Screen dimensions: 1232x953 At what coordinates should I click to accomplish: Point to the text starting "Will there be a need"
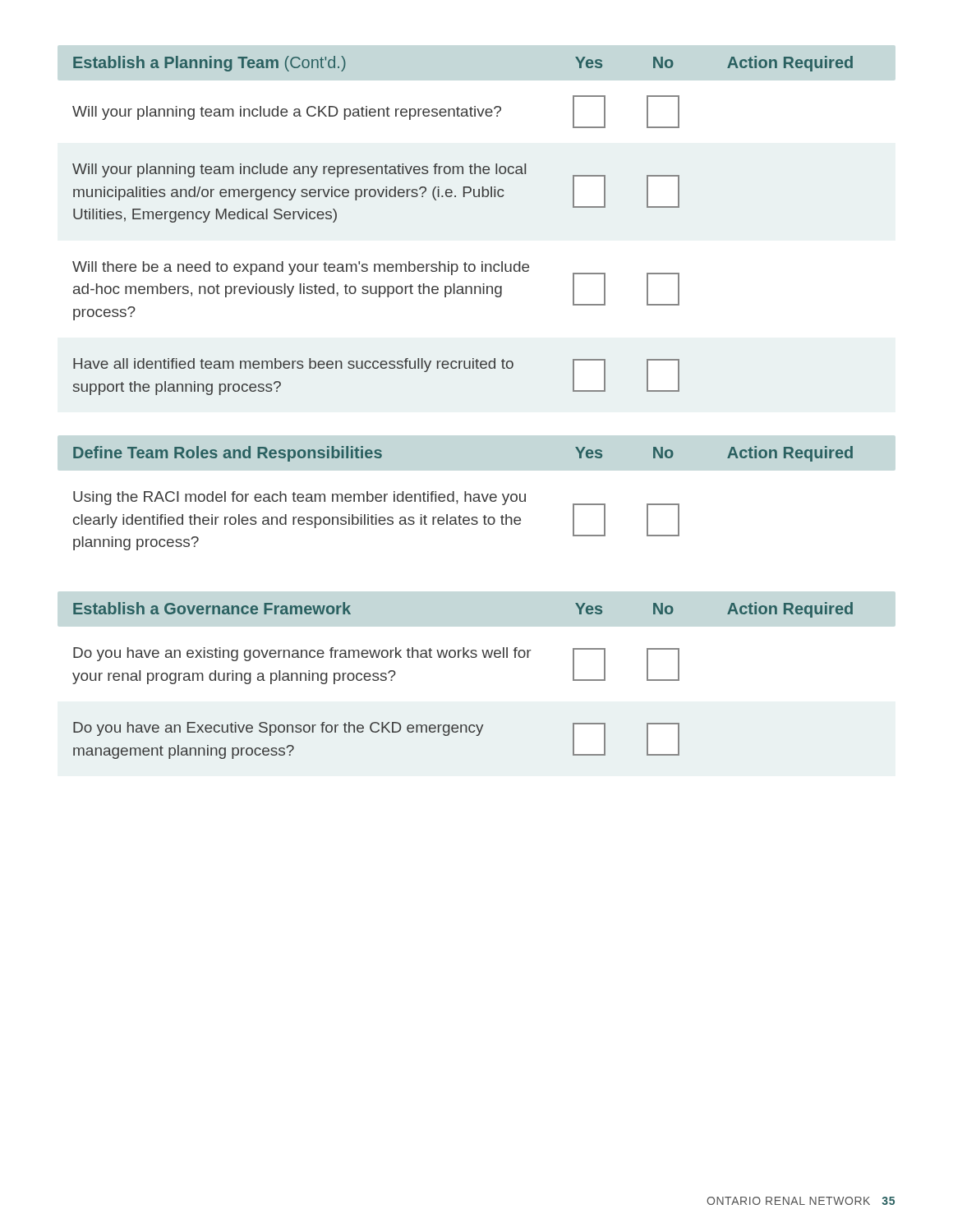pyautogui.click(x=386, y=289)
